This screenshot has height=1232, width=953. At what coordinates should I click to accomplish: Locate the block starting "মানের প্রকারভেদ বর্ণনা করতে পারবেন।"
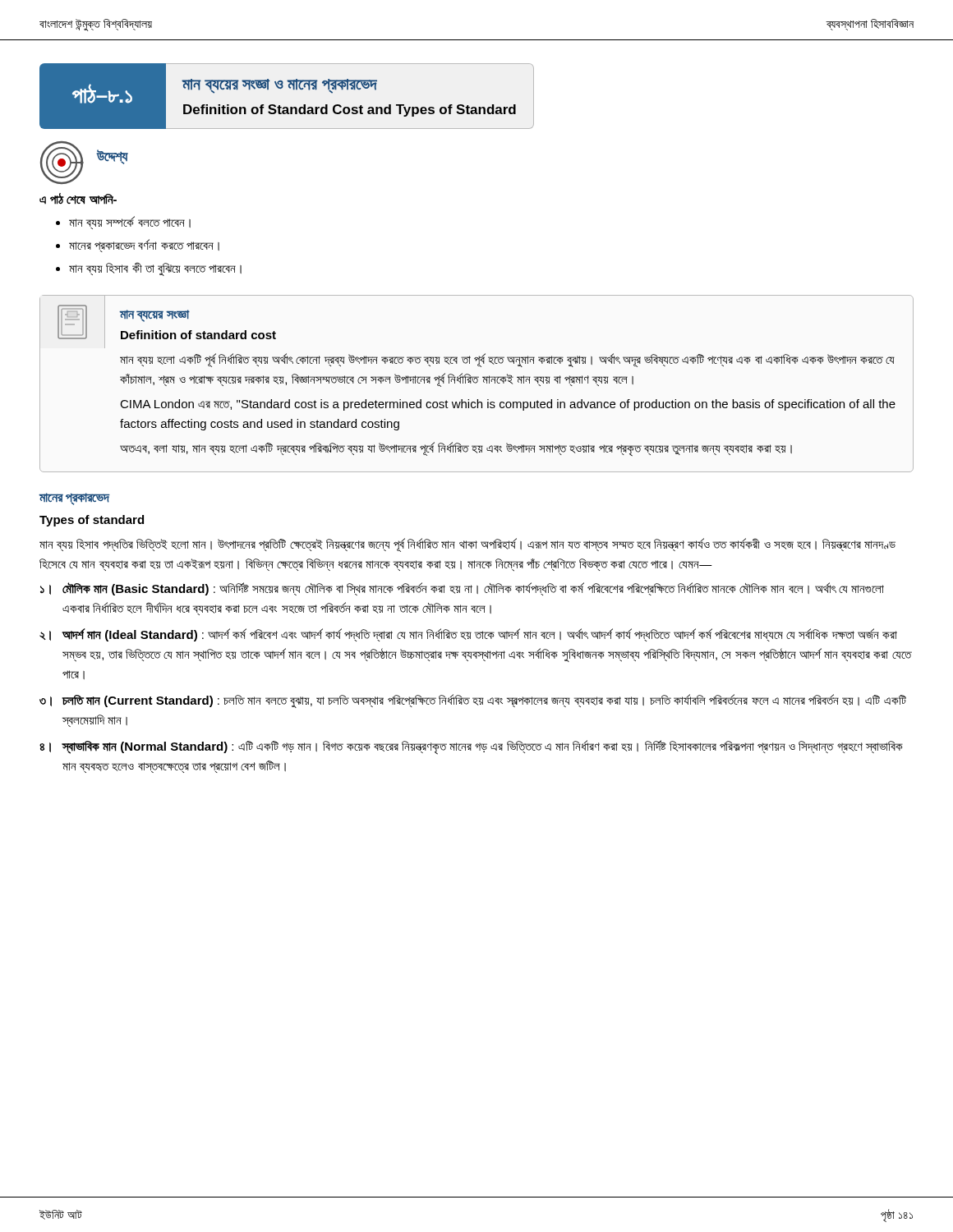[x=145, y=245]
